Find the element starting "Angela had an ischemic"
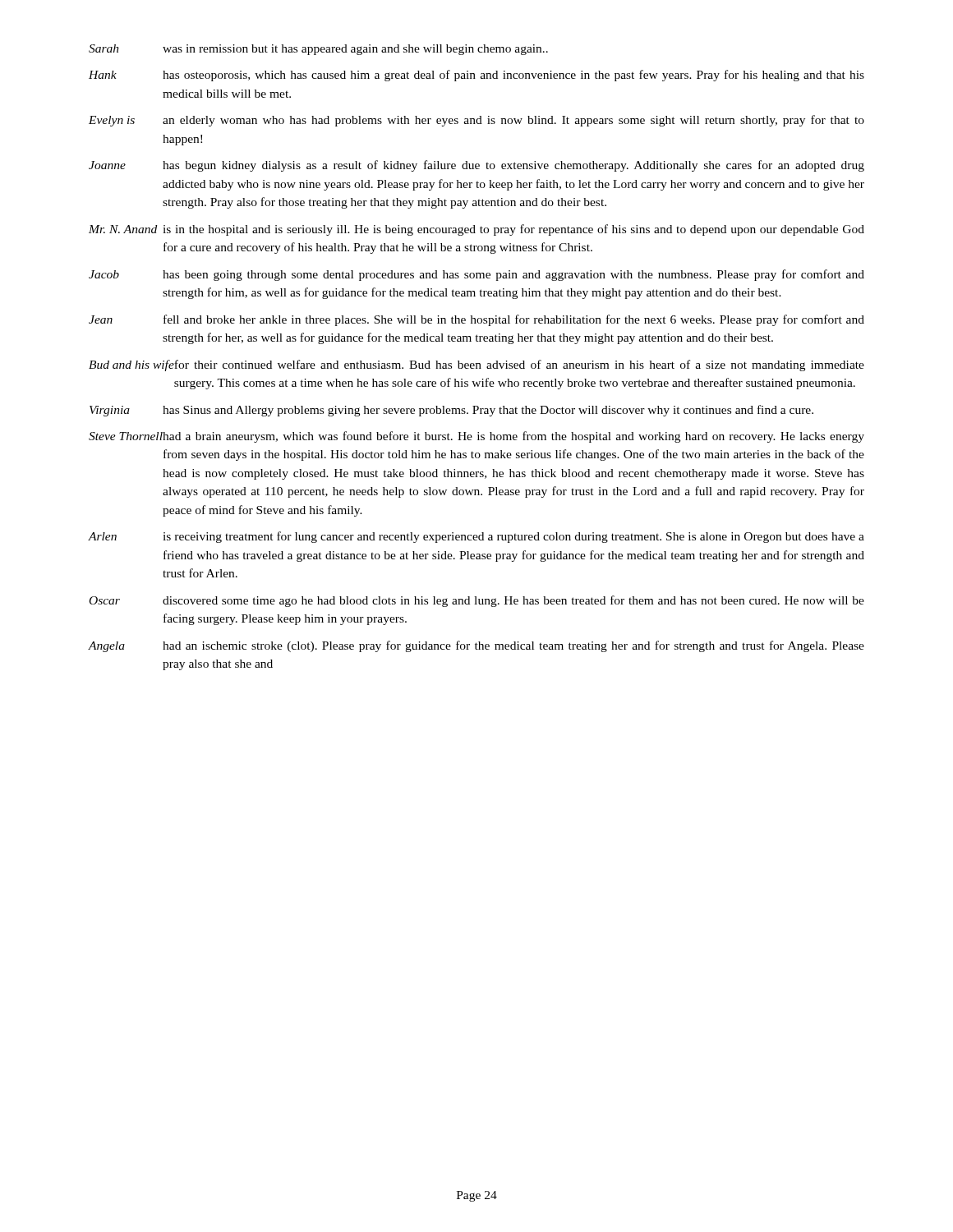Viewport: 953px width, 1232px height. click(x=476, y=655)
